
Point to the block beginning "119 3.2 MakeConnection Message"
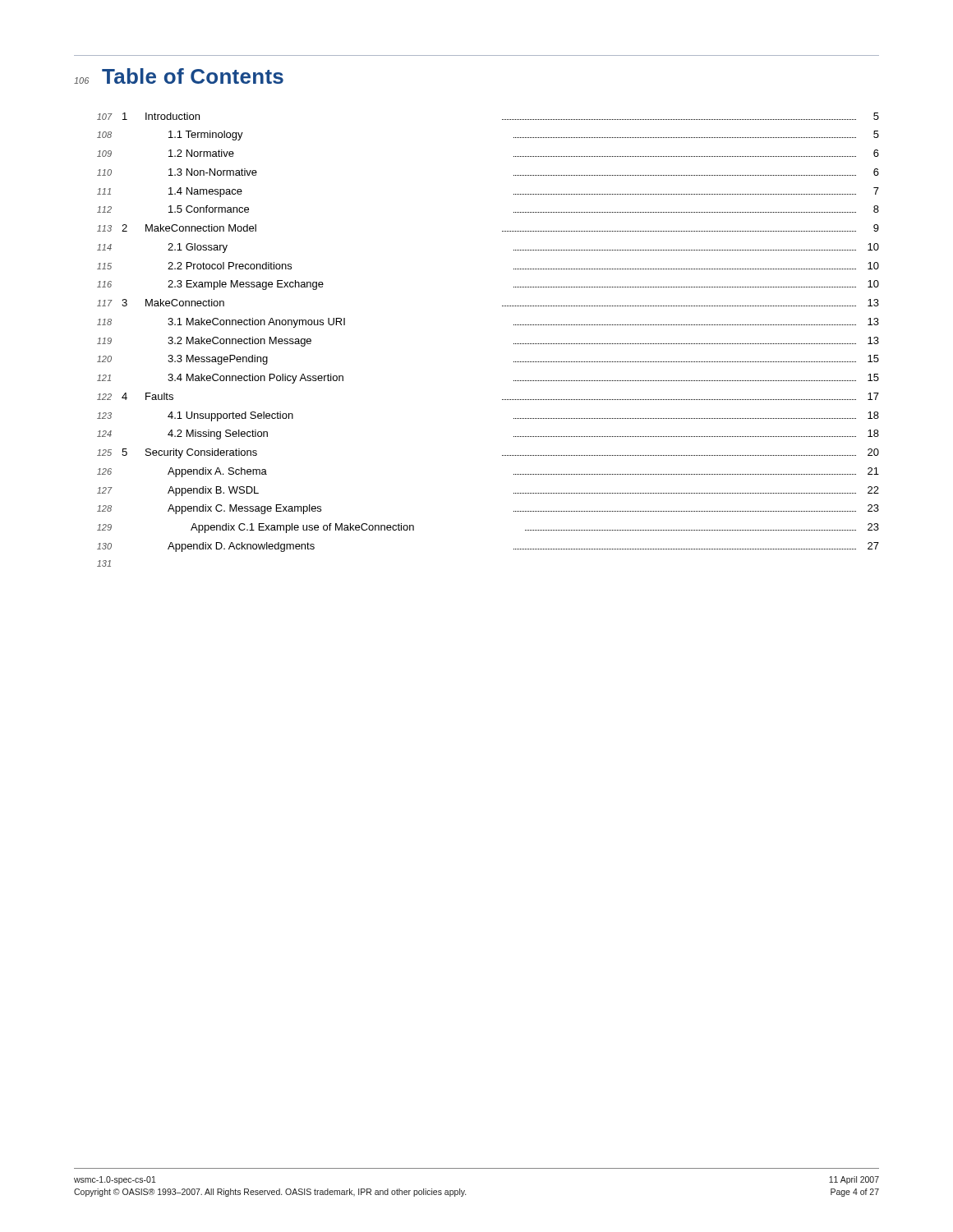(x=104, y=341)
